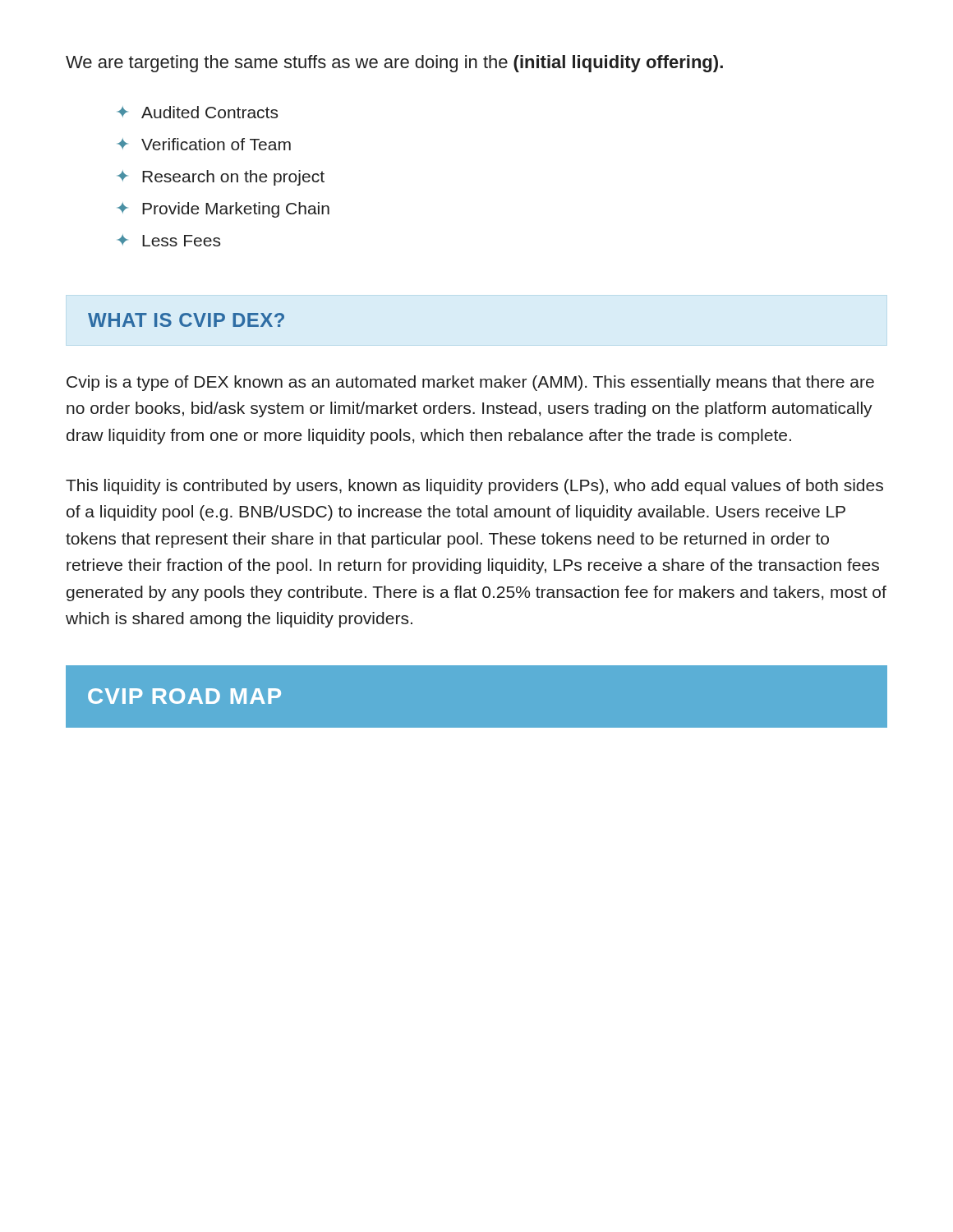Select the text block that reads "We are targeting the"

coord(395,62)
